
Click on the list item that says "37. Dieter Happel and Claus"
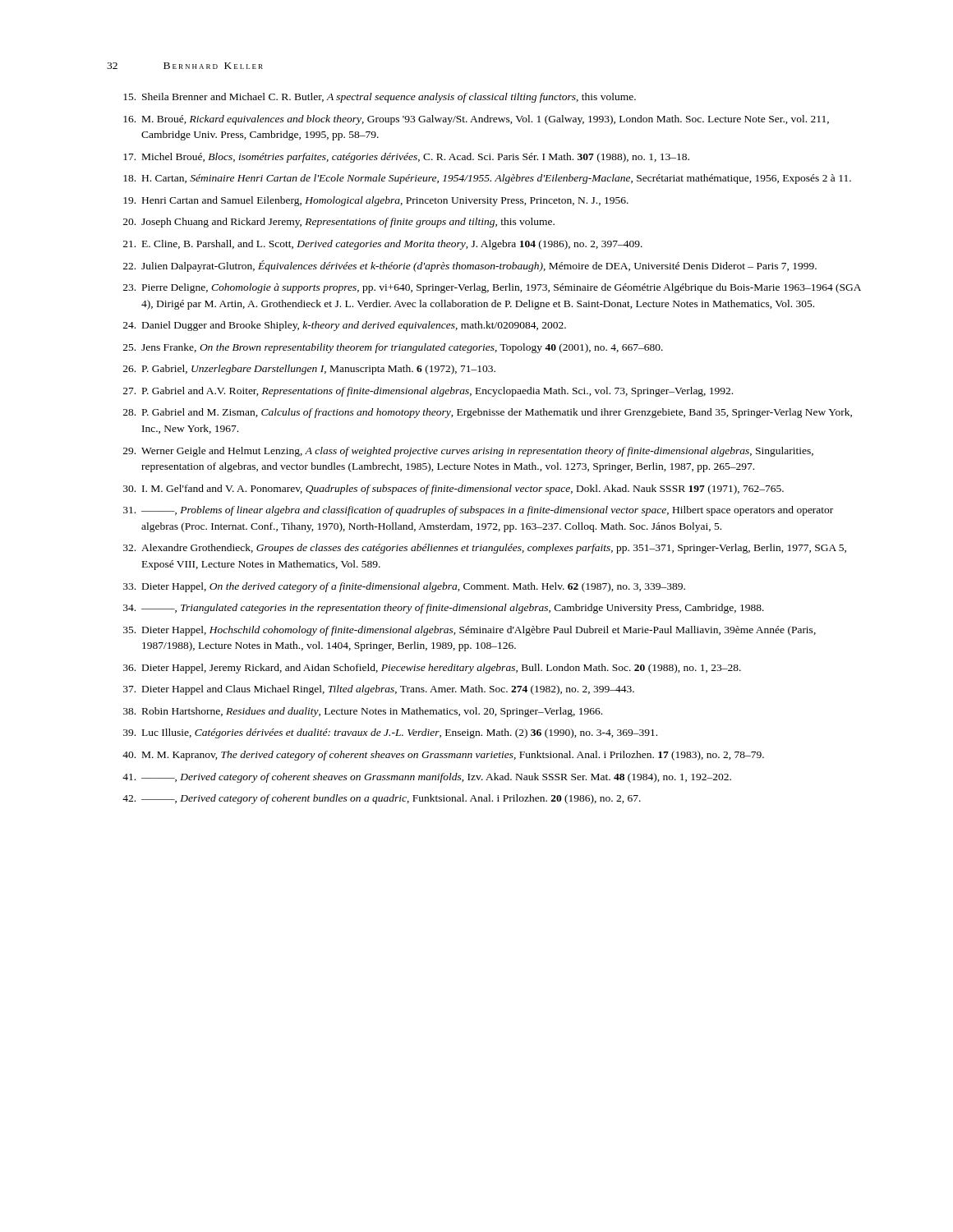click(x=485, y=689)
